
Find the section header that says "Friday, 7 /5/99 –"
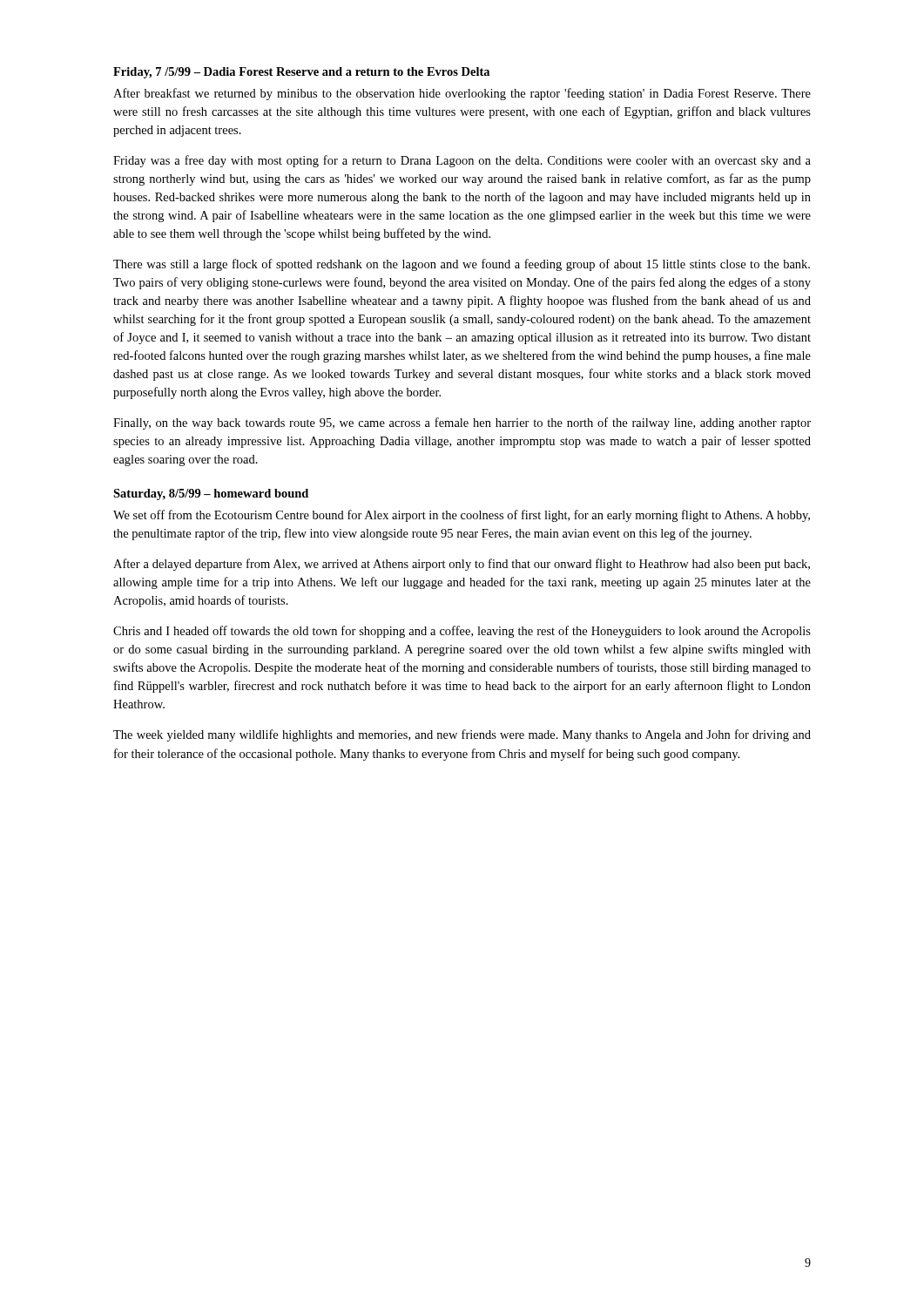pyautogui.click(x=302, y=71)
